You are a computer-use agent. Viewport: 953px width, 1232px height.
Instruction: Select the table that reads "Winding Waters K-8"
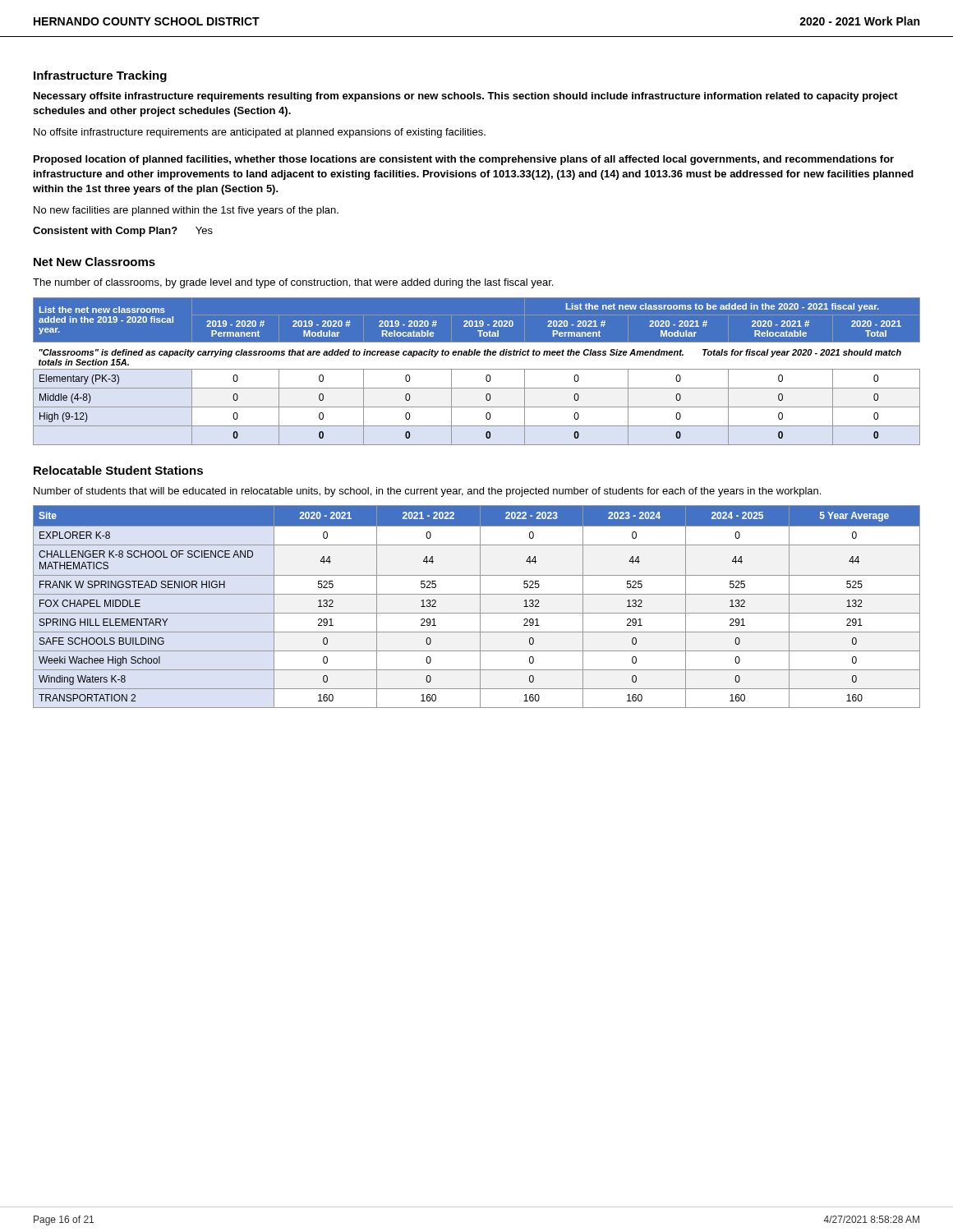(x=476, y=606)
